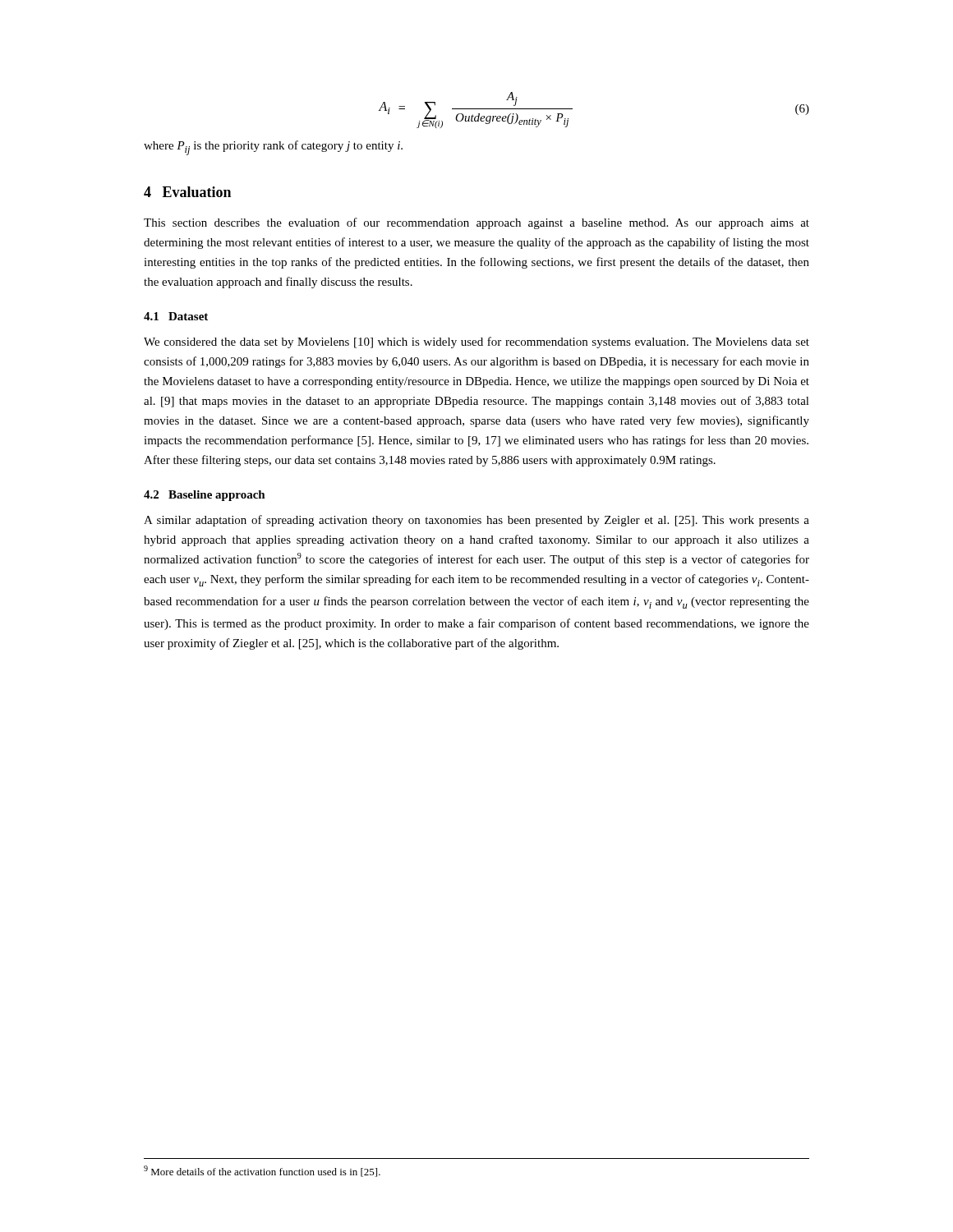
Task: Locate the element starting "This section describes the"
Action: [476, 252]
